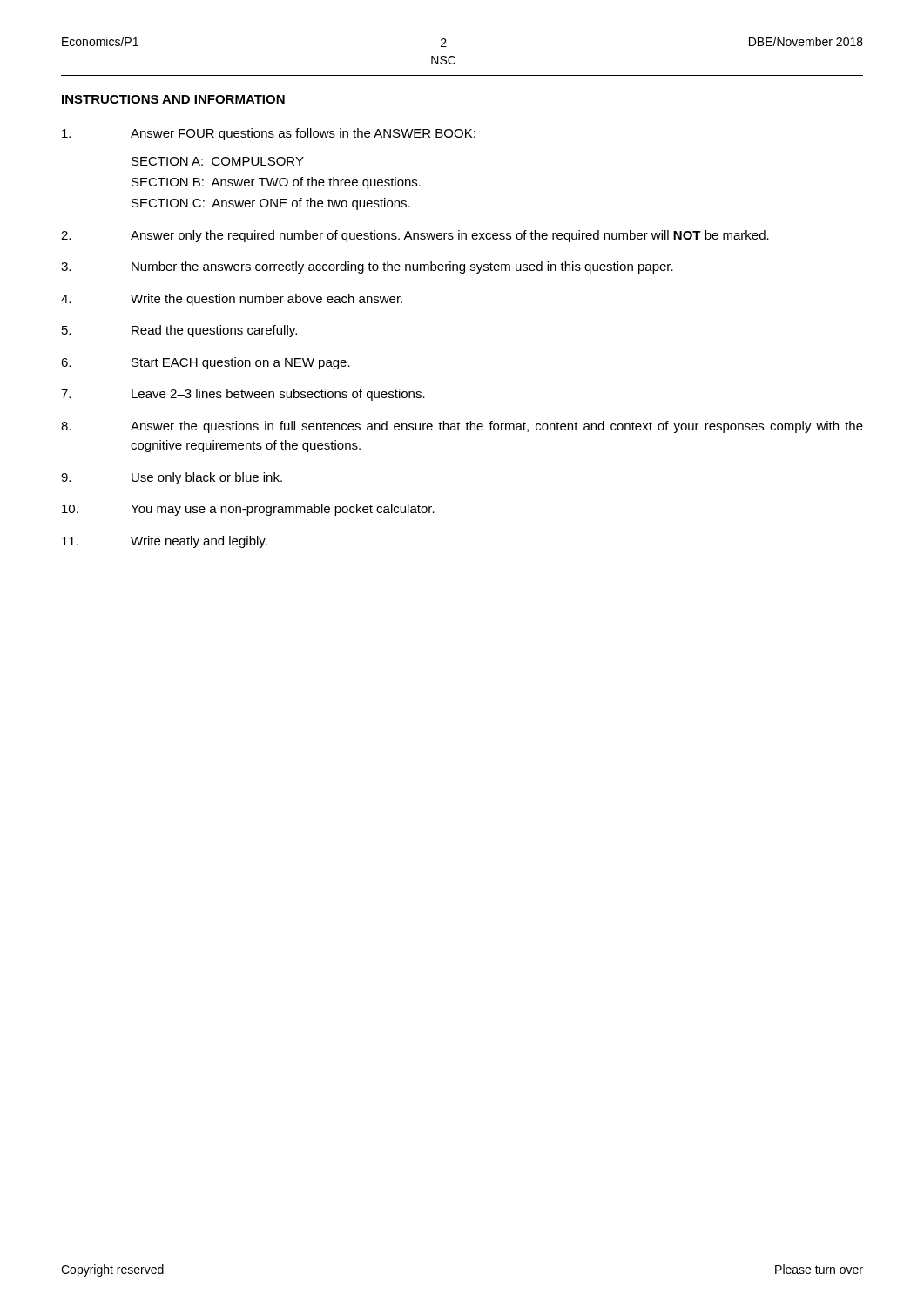Find the block on this page that starts "3. Number the answers correctly according to the"
Screen dimensions: 1307x924
(x=462, y=267)
